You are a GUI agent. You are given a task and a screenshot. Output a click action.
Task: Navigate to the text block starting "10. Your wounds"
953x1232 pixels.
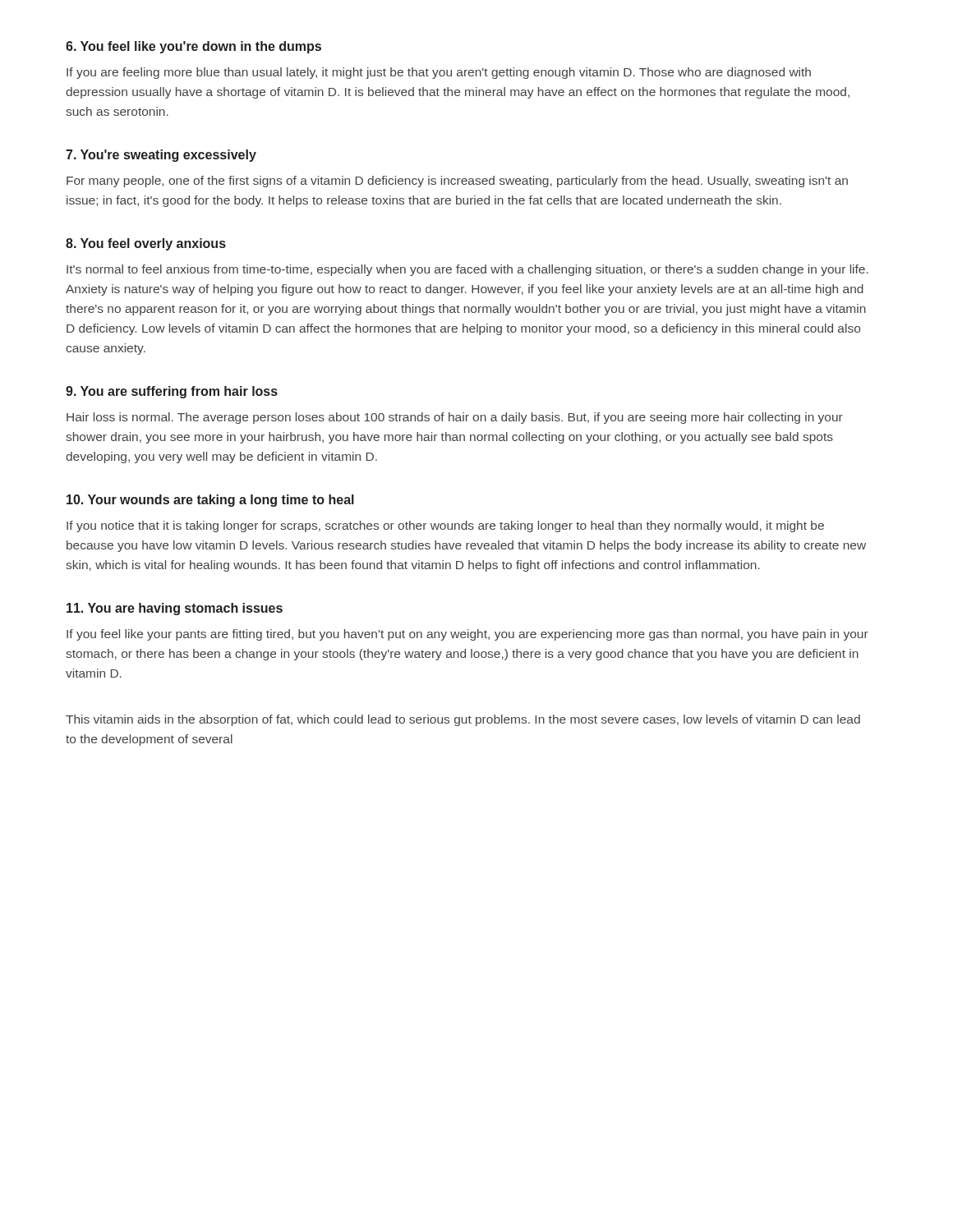[x=210, y=500]
